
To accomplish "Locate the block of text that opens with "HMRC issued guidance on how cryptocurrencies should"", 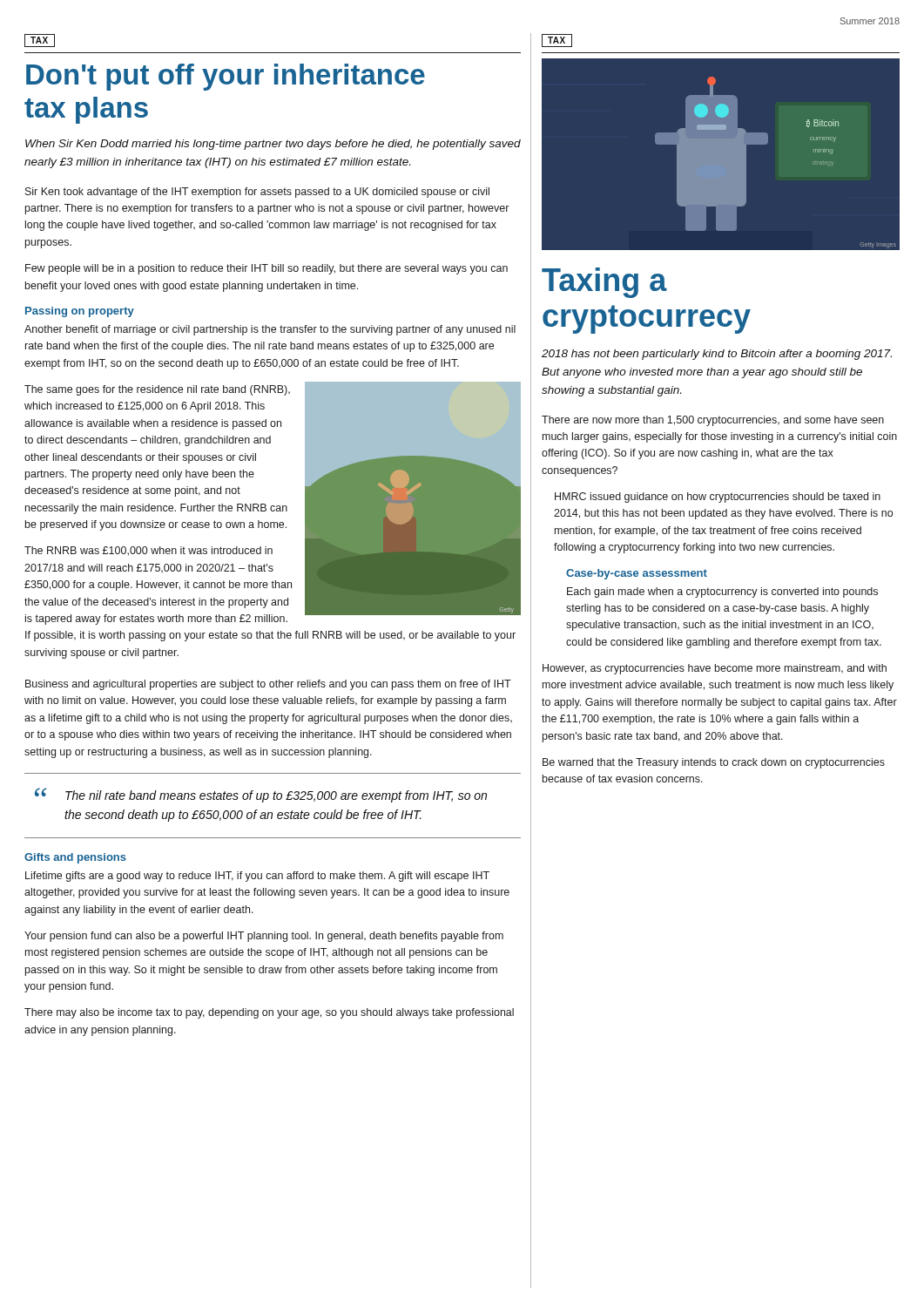I will [724, 522].
